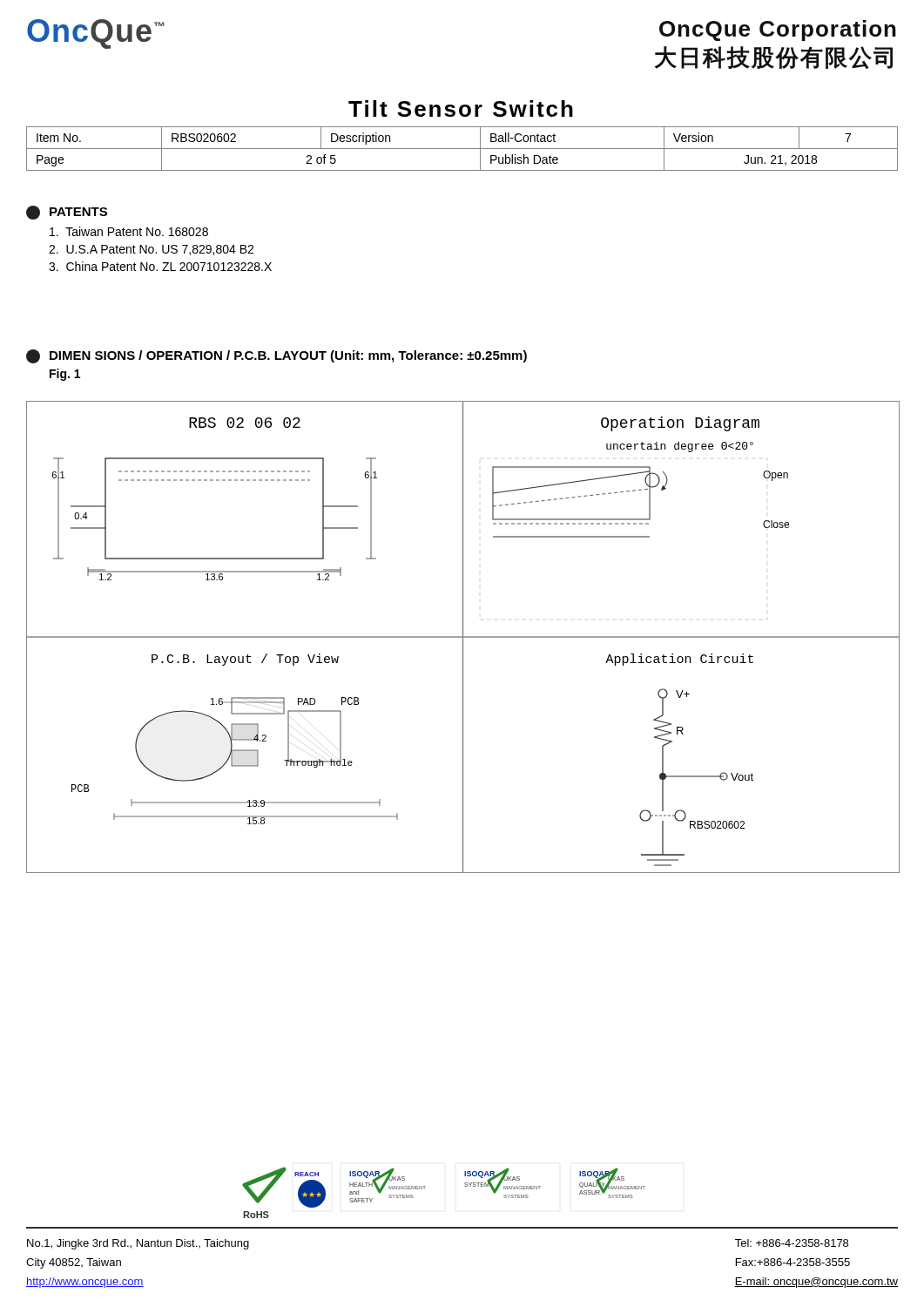Screen dimensions: 1307x924
Task: Find a caption
Action: (x=65, y=374)
